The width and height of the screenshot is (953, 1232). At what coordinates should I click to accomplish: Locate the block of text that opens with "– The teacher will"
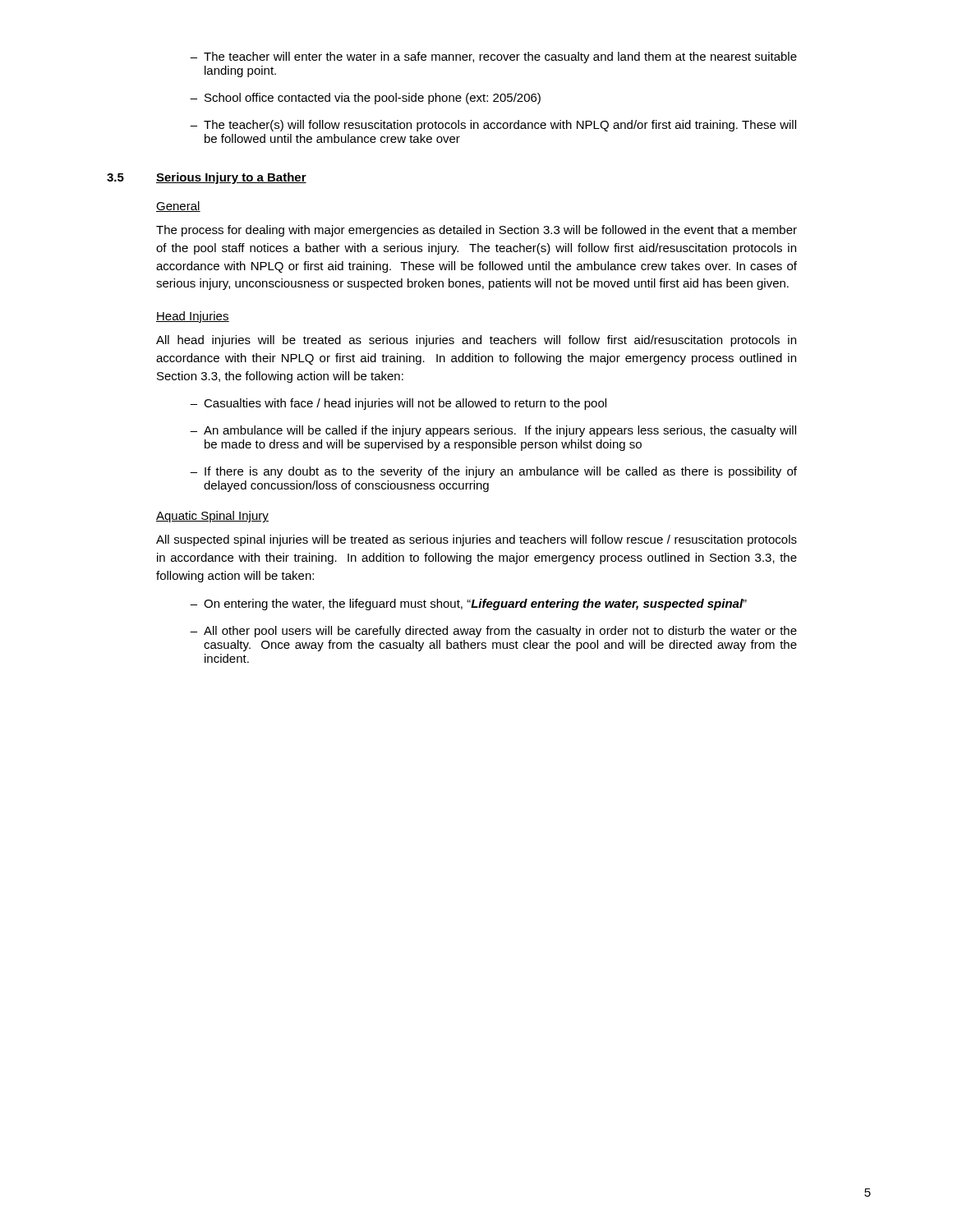tap(485, 63)
